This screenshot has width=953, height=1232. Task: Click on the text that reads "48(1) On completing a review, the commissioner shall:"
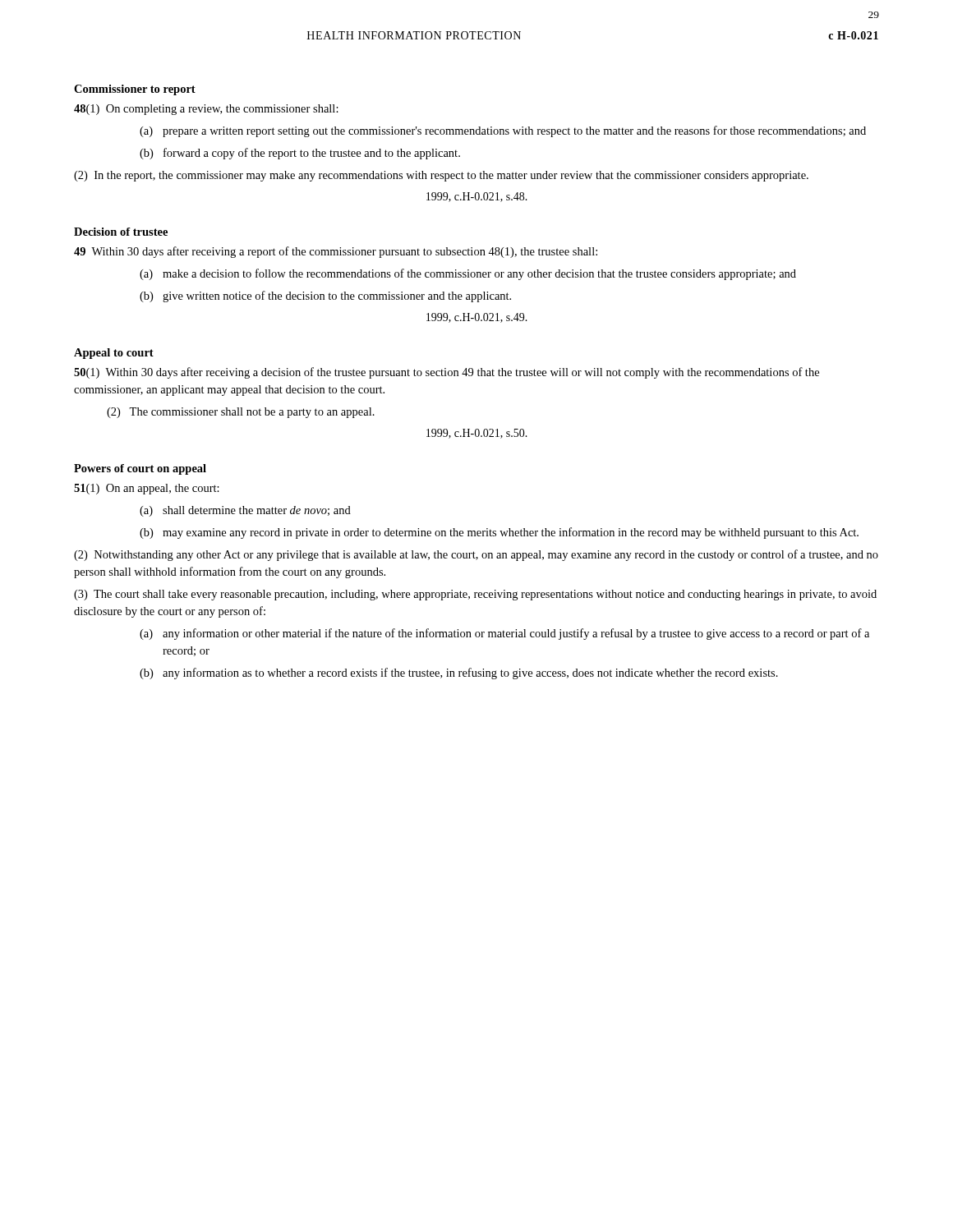coord(206,108)
